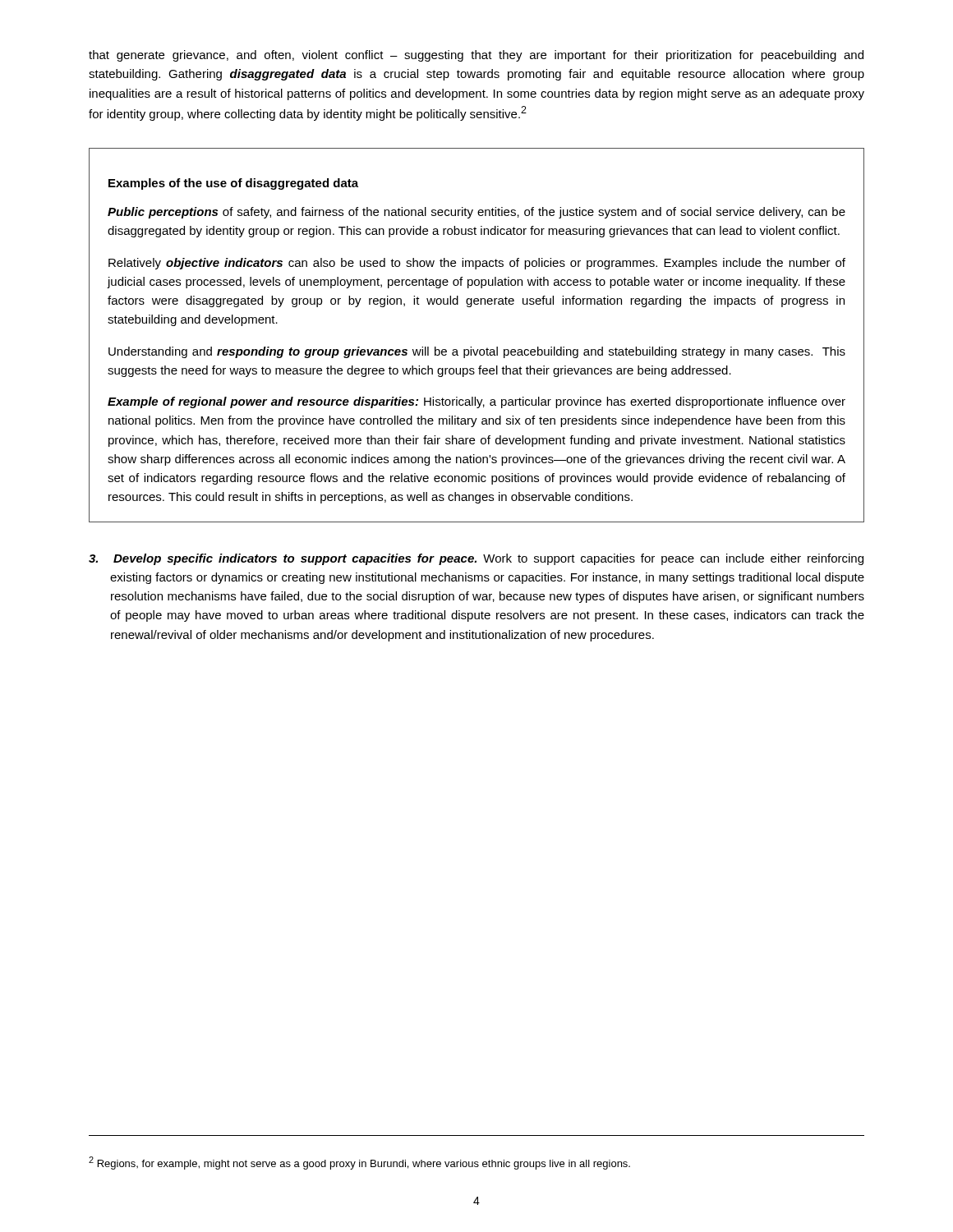Click on the text block with the text "Example of regional power and"

click(476, 449)
